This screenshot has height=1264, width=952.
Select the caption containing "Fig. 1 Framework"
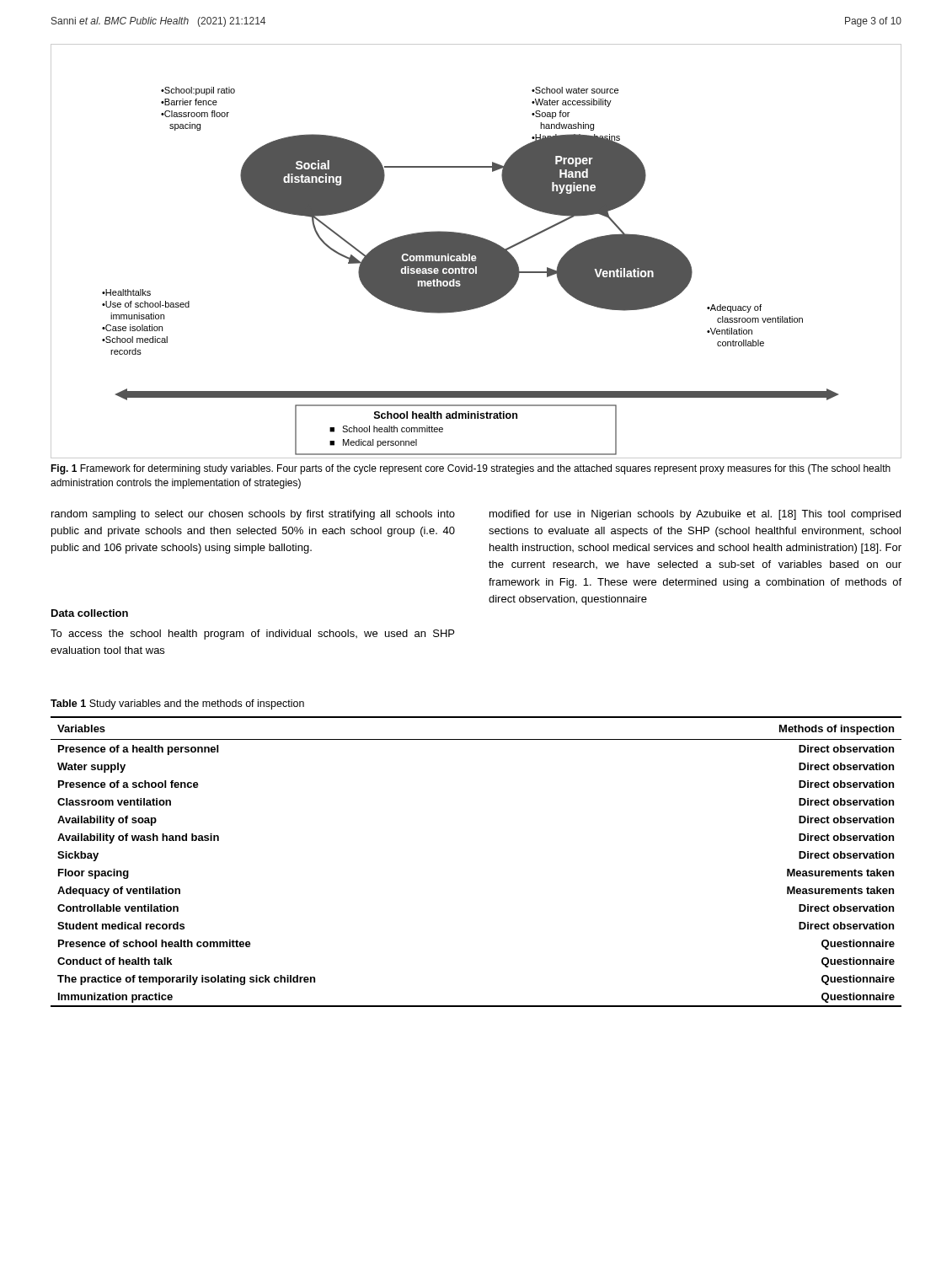coord(471,476)
